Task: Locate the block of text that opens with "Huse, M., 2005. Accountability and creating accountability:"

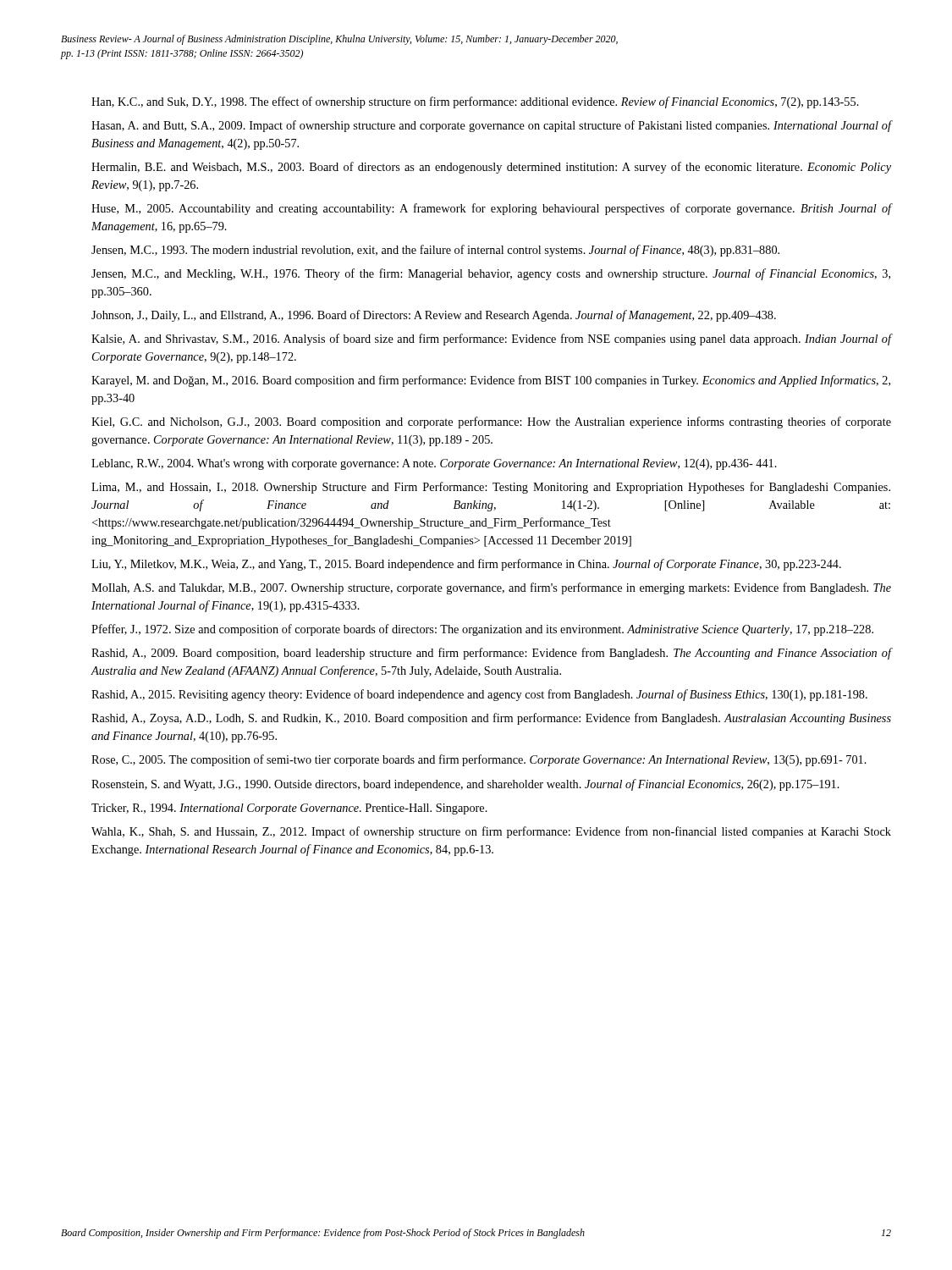Action: (x=476, y=218)
